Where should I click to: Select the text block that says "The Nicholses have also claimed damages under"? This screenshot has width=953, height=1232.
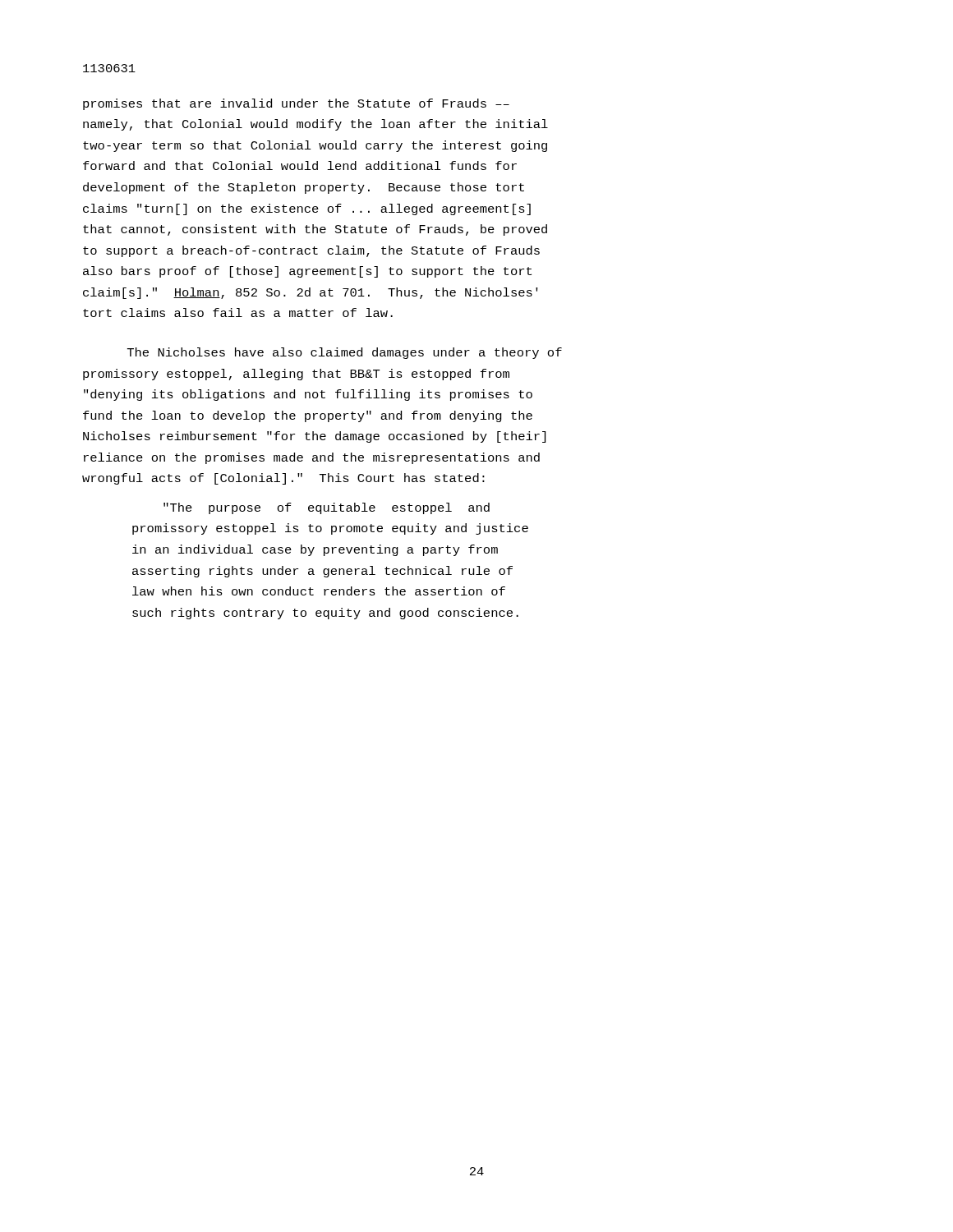tap(476, 417)
